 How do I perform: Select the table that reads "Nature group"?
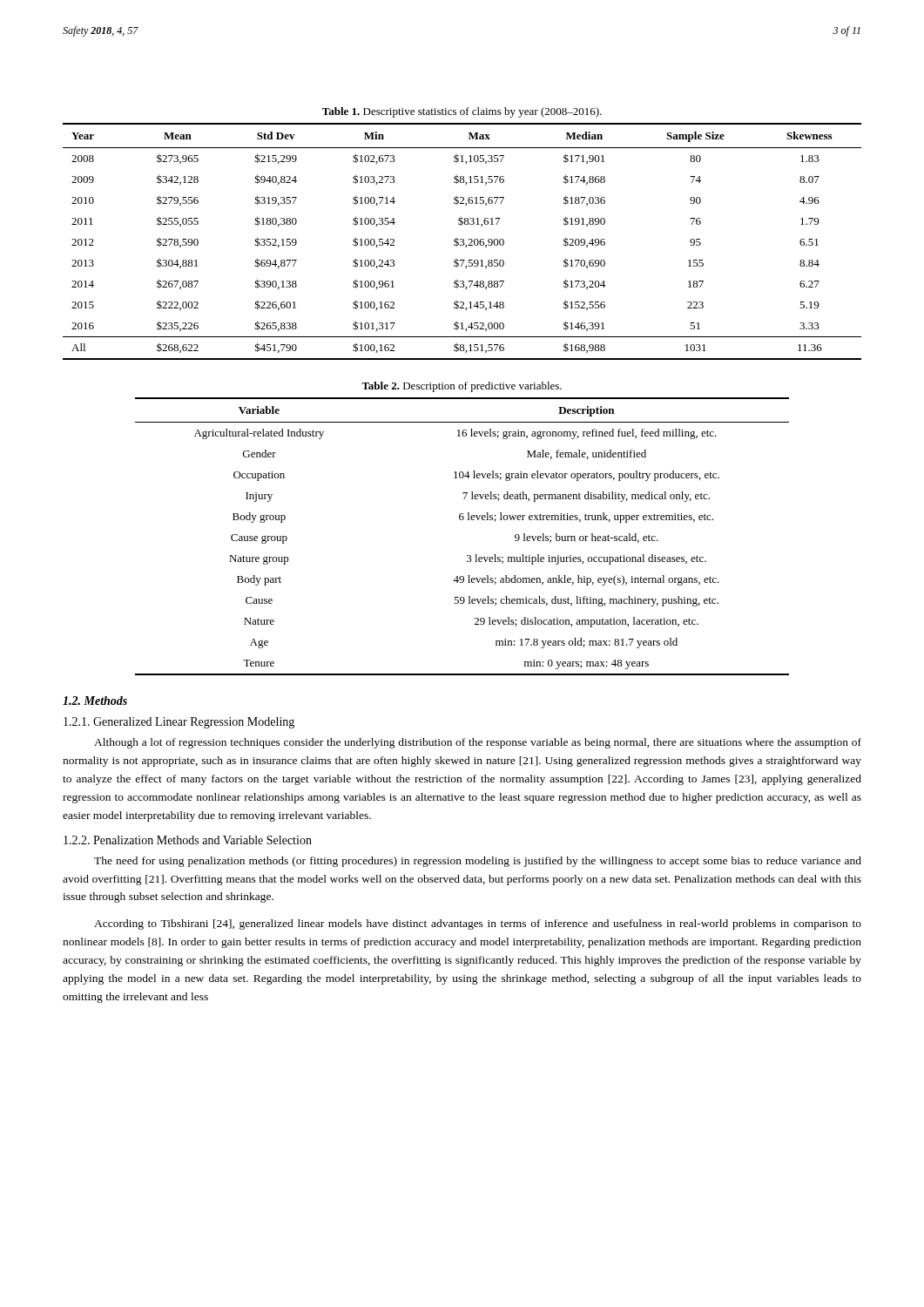pos(462,536)
